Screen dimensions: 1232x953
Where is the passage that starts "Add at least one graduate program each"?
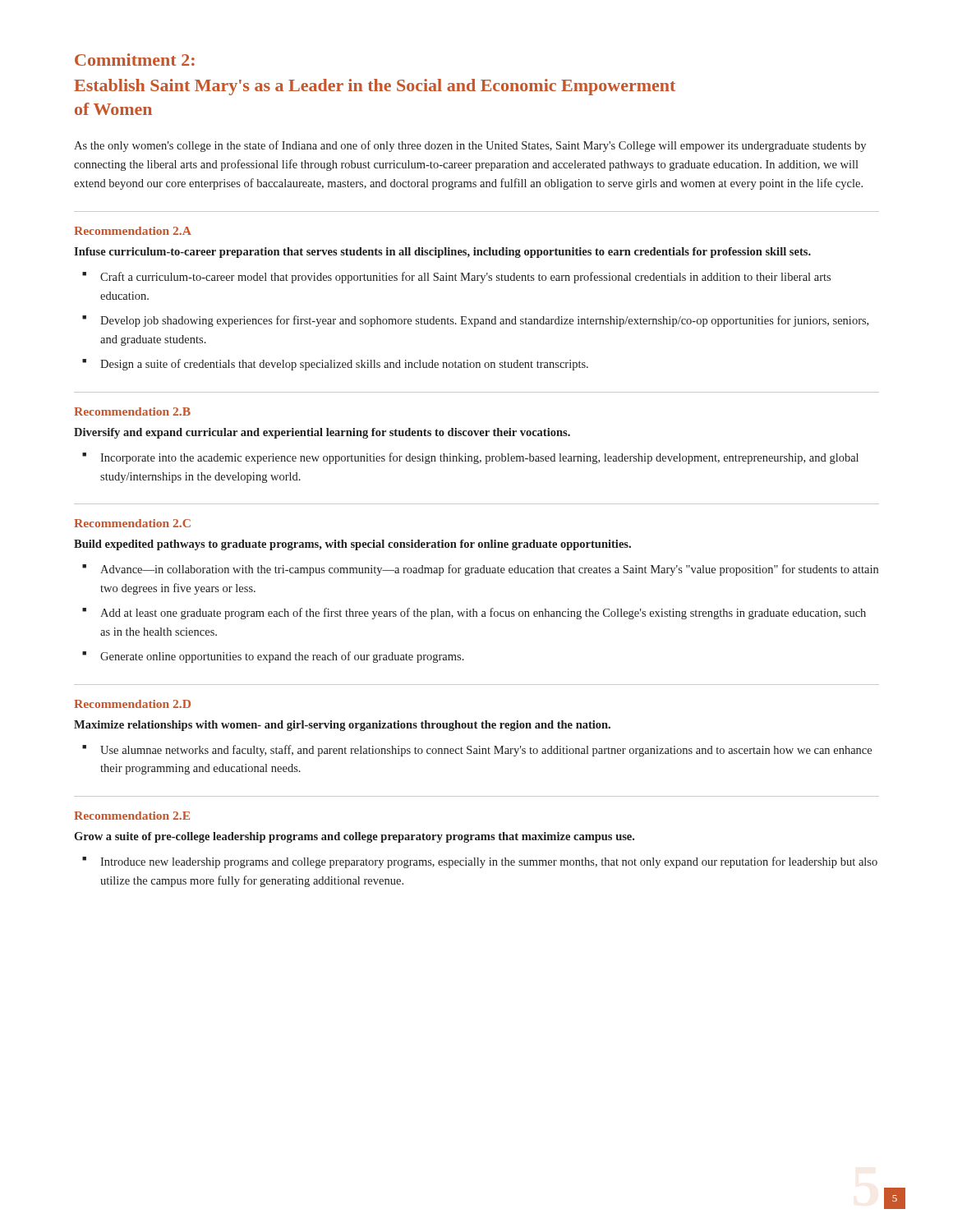(x=483, y=622)
